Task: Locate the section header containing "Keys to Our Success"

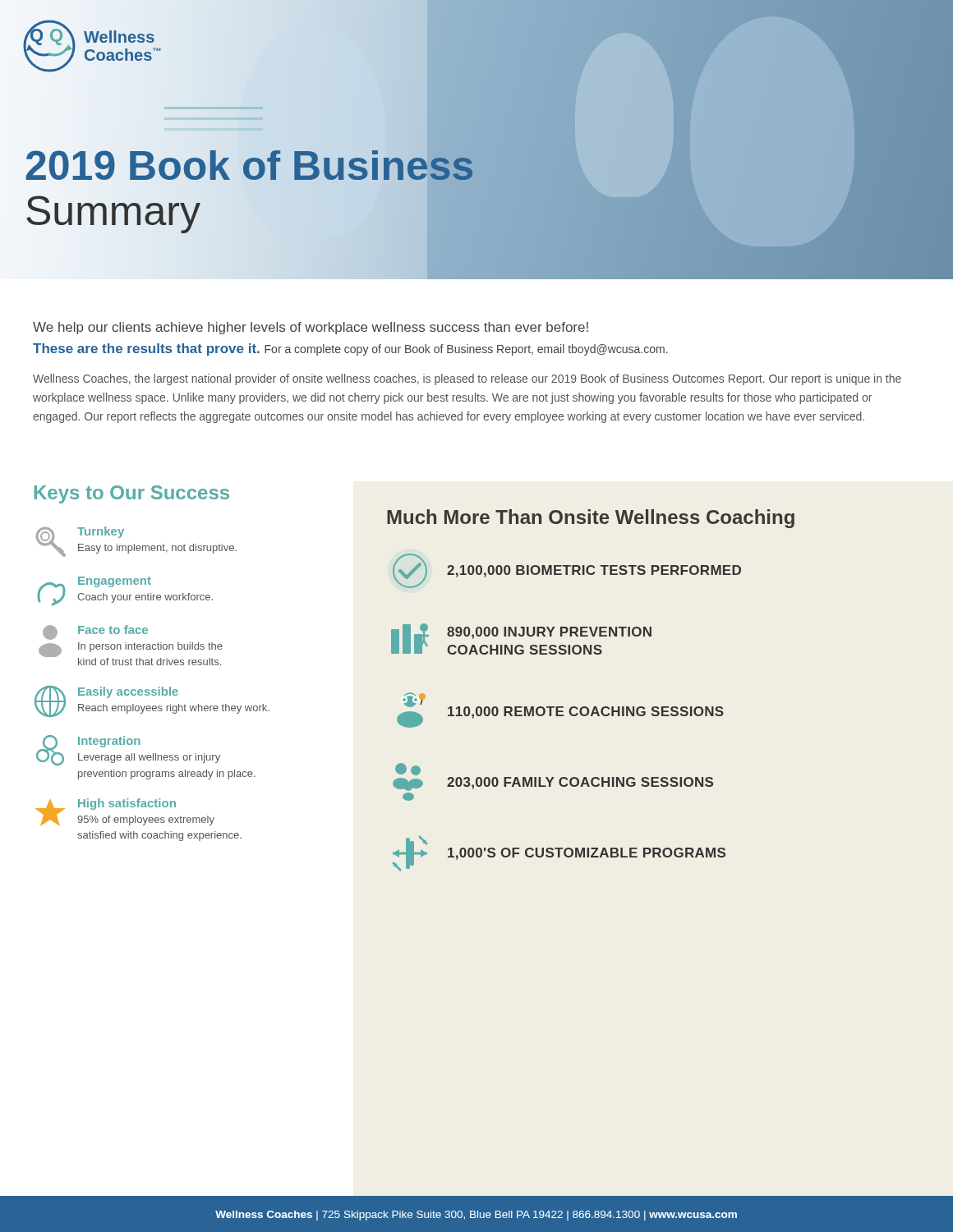Action: [132, 492]
